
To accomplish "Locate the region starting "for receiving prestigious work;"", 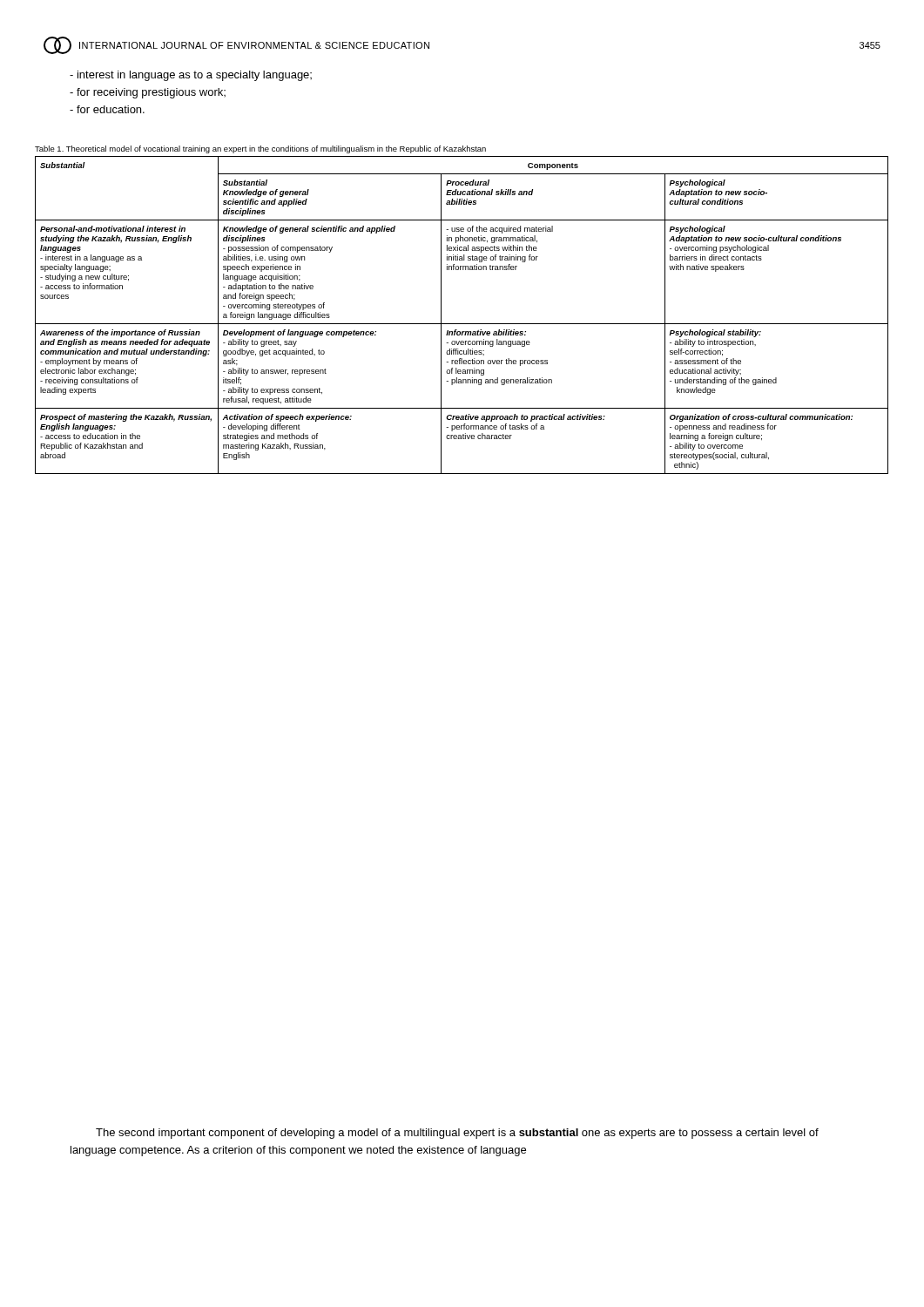I will point(148,92).
